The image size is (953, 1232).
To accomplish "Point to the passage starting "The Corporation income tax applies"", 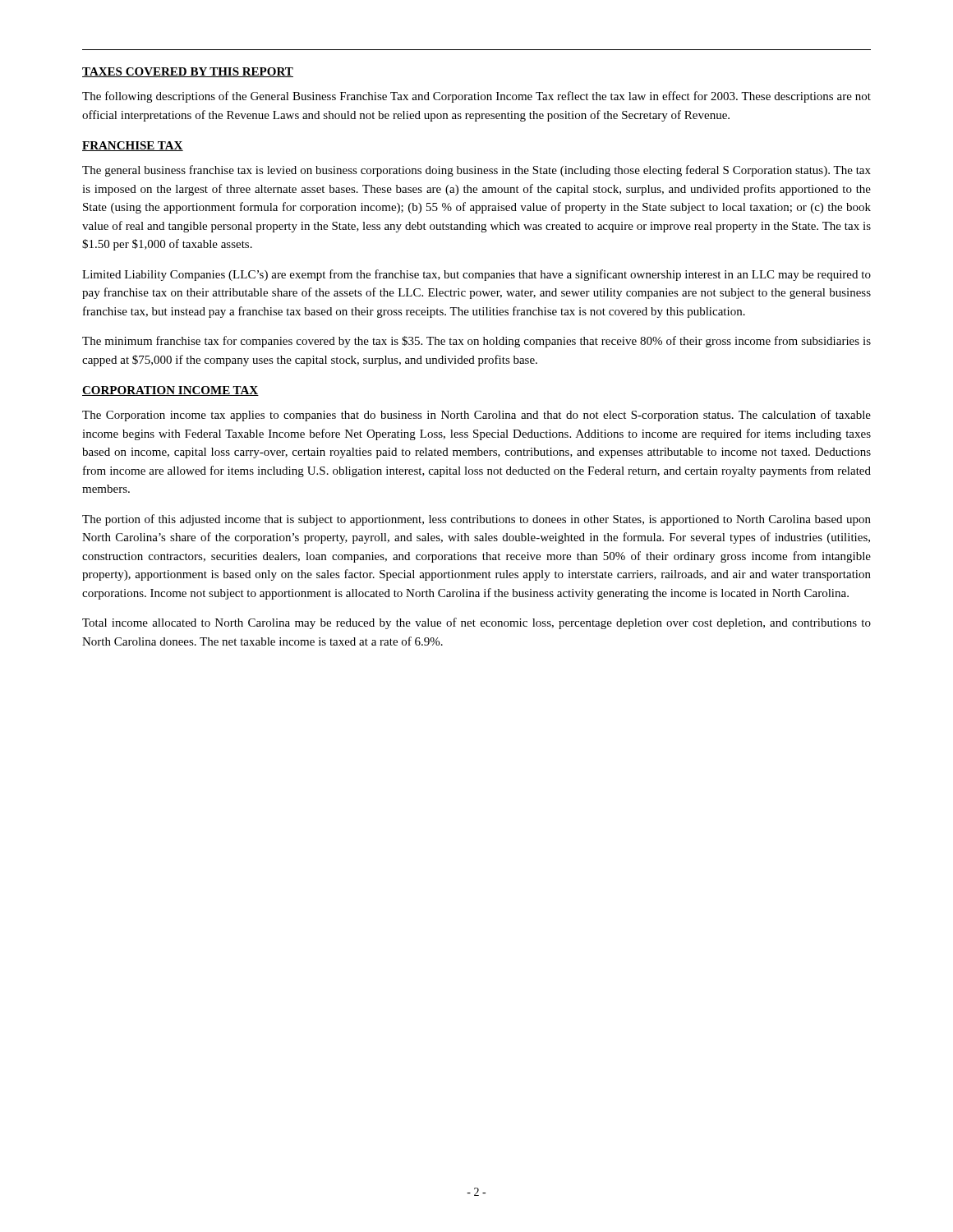I will (x=476, y=452).
